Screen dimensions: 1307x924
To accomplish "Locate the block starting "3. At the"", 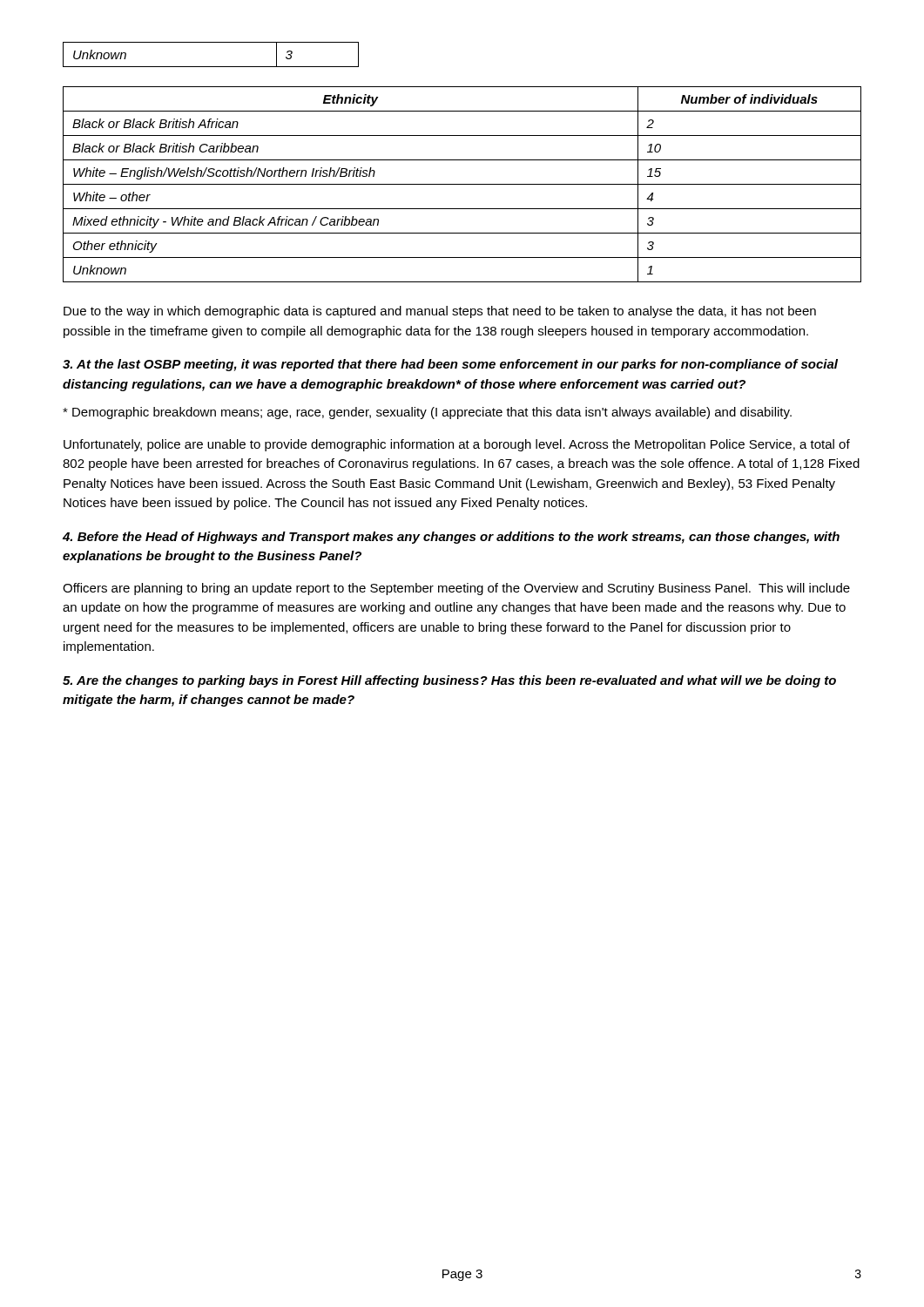I will pos(462,374).
